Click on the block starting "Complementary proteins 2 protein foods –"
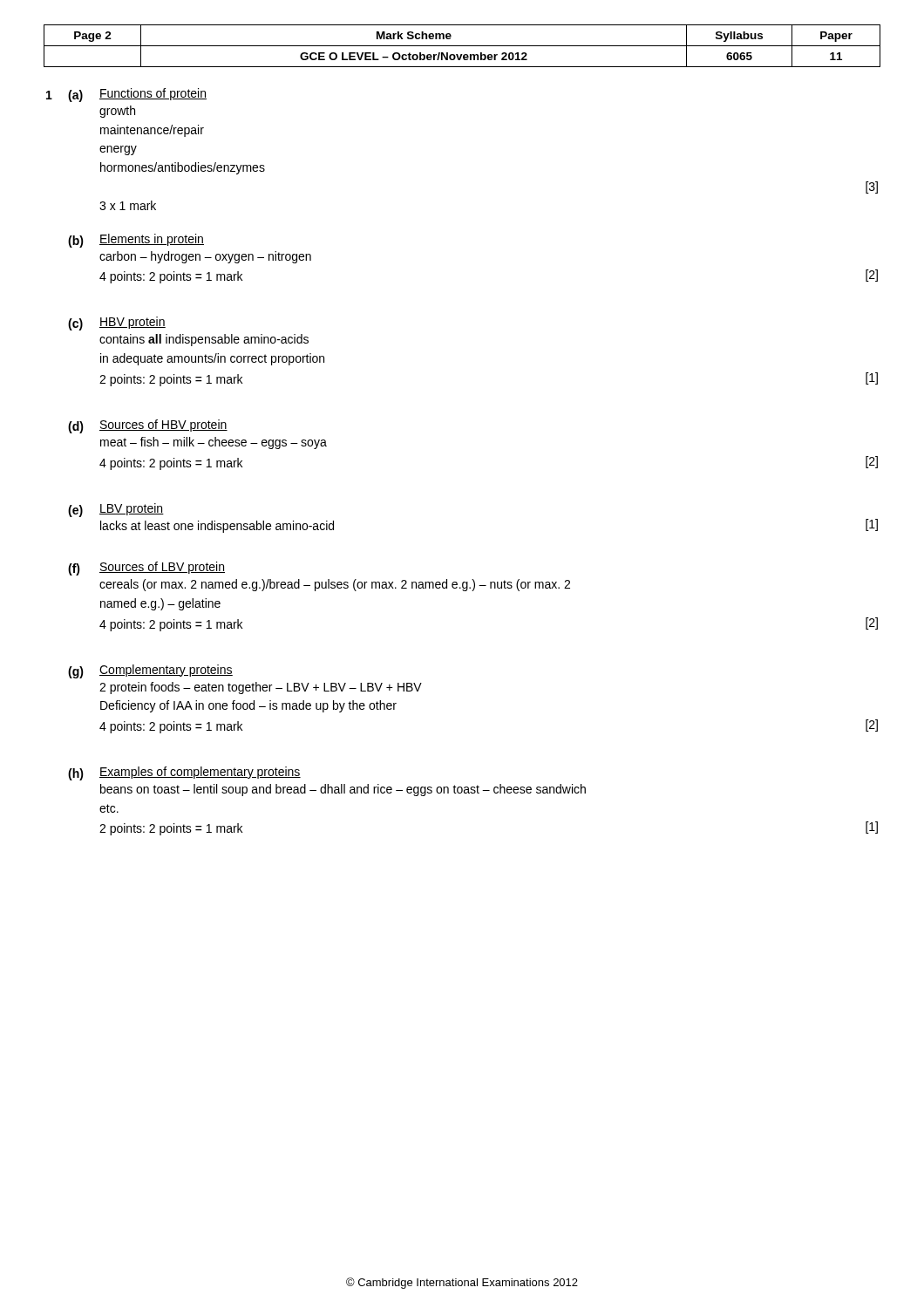 click(166, 671)
